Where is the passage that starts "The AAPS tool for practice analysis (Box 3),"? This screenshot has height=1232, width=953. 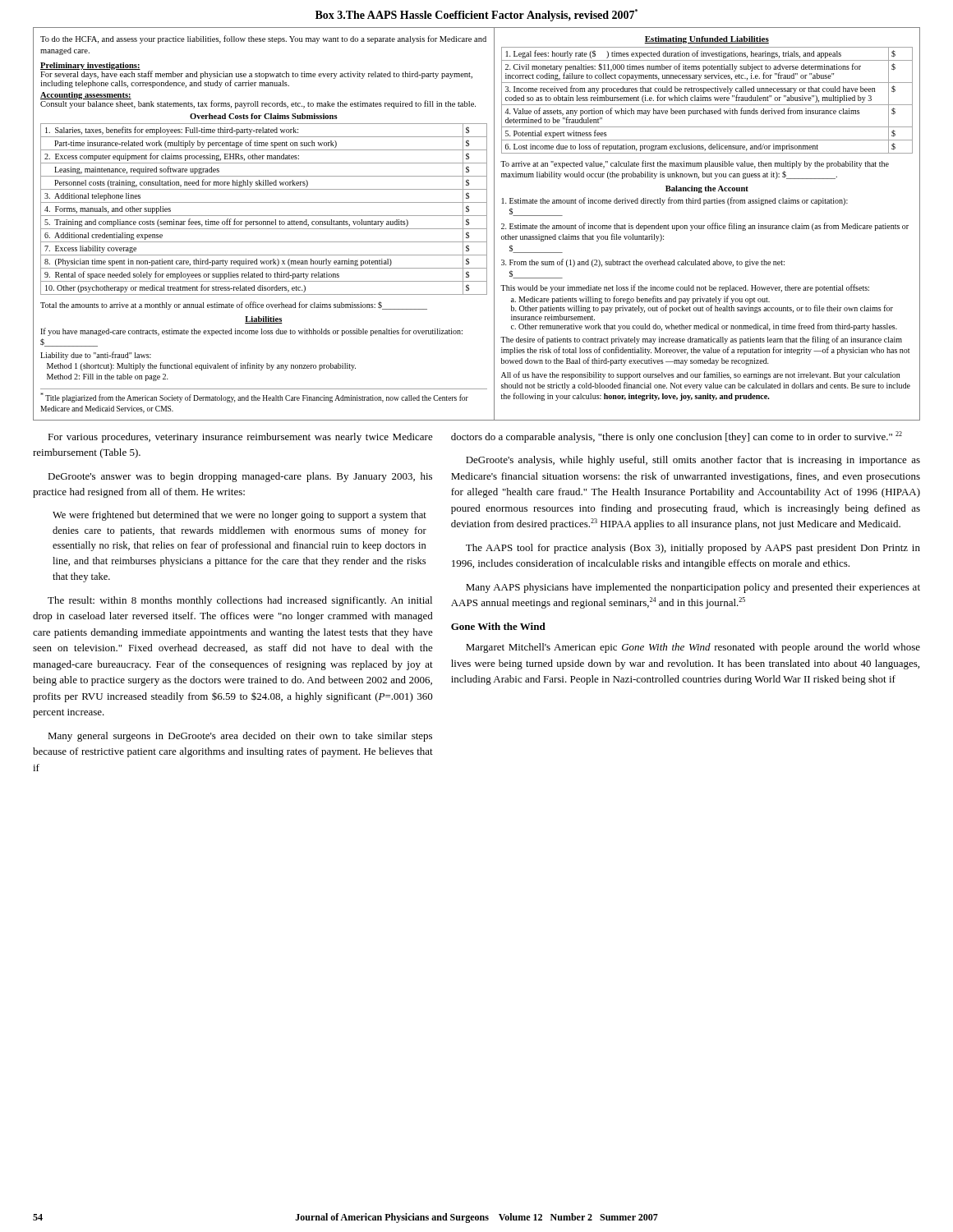click(685, 555)
